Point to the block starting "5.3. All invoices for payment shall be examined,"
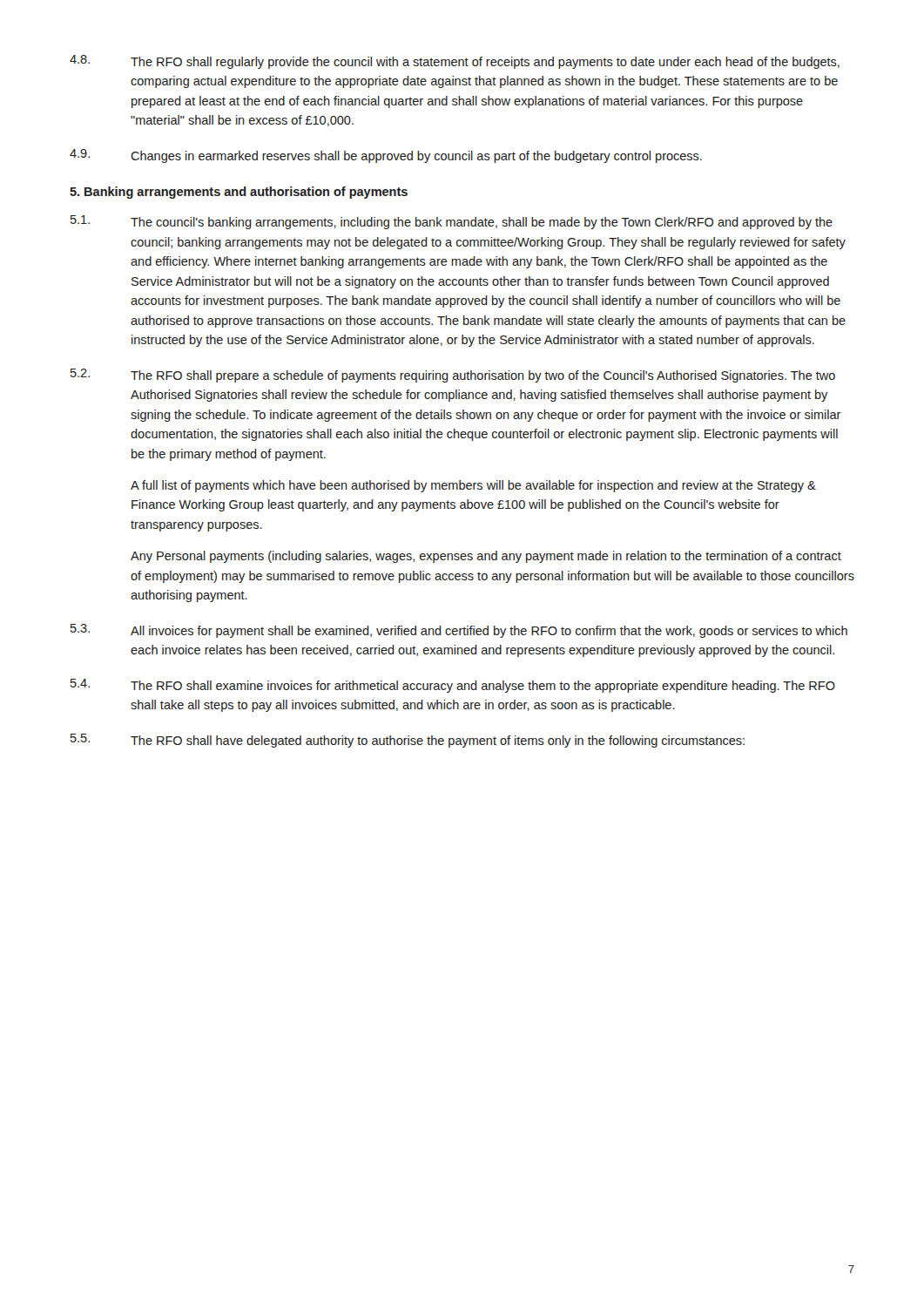924x1307 pixels. point(462,641)
